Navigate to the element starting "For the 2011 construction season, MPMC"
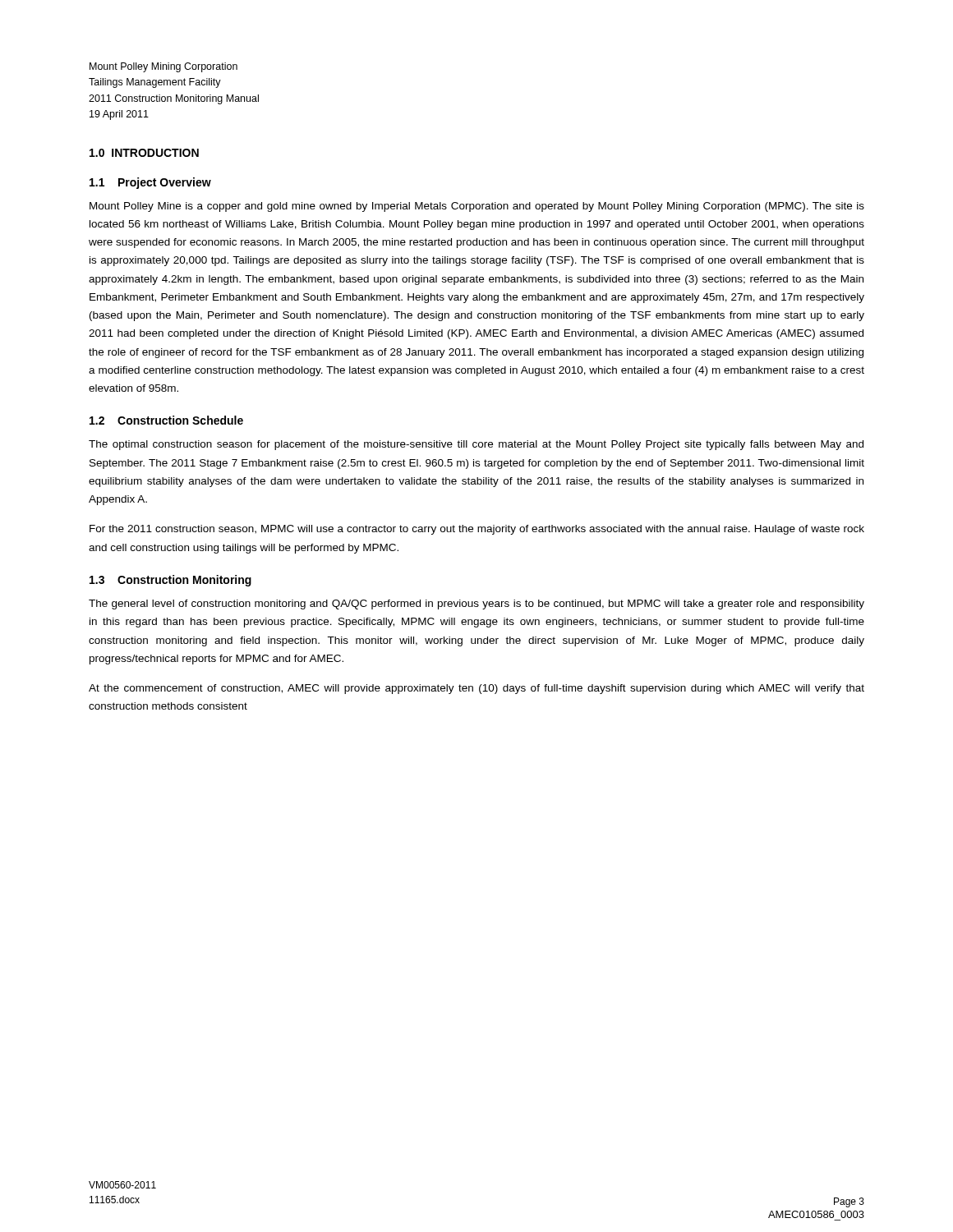The width and height of the screenshot is (953, 1232). pyautogui.click(x=476, y=538)
